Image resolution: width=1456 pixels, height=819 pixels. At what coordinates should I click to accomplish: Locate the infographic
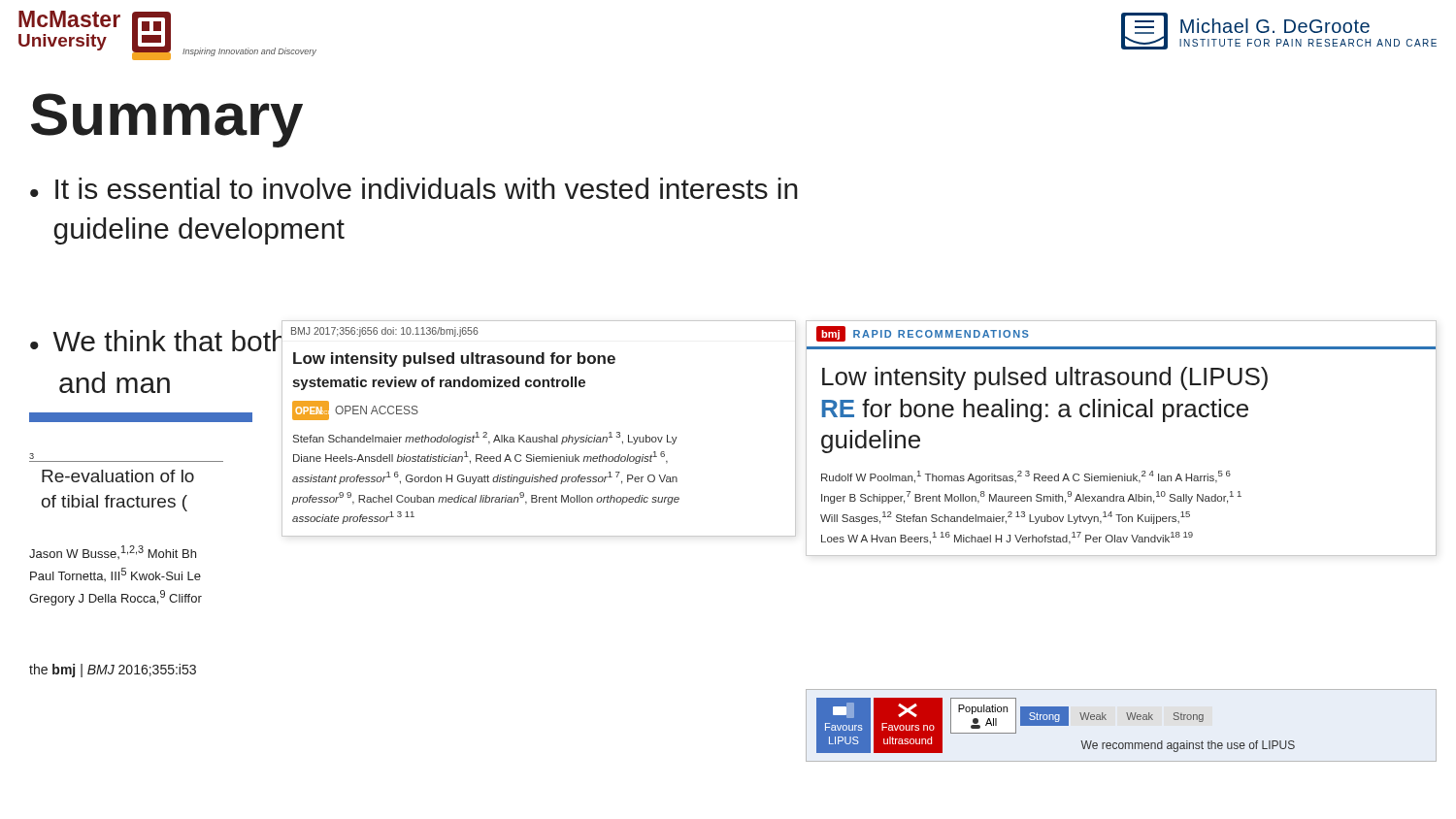1121,725
